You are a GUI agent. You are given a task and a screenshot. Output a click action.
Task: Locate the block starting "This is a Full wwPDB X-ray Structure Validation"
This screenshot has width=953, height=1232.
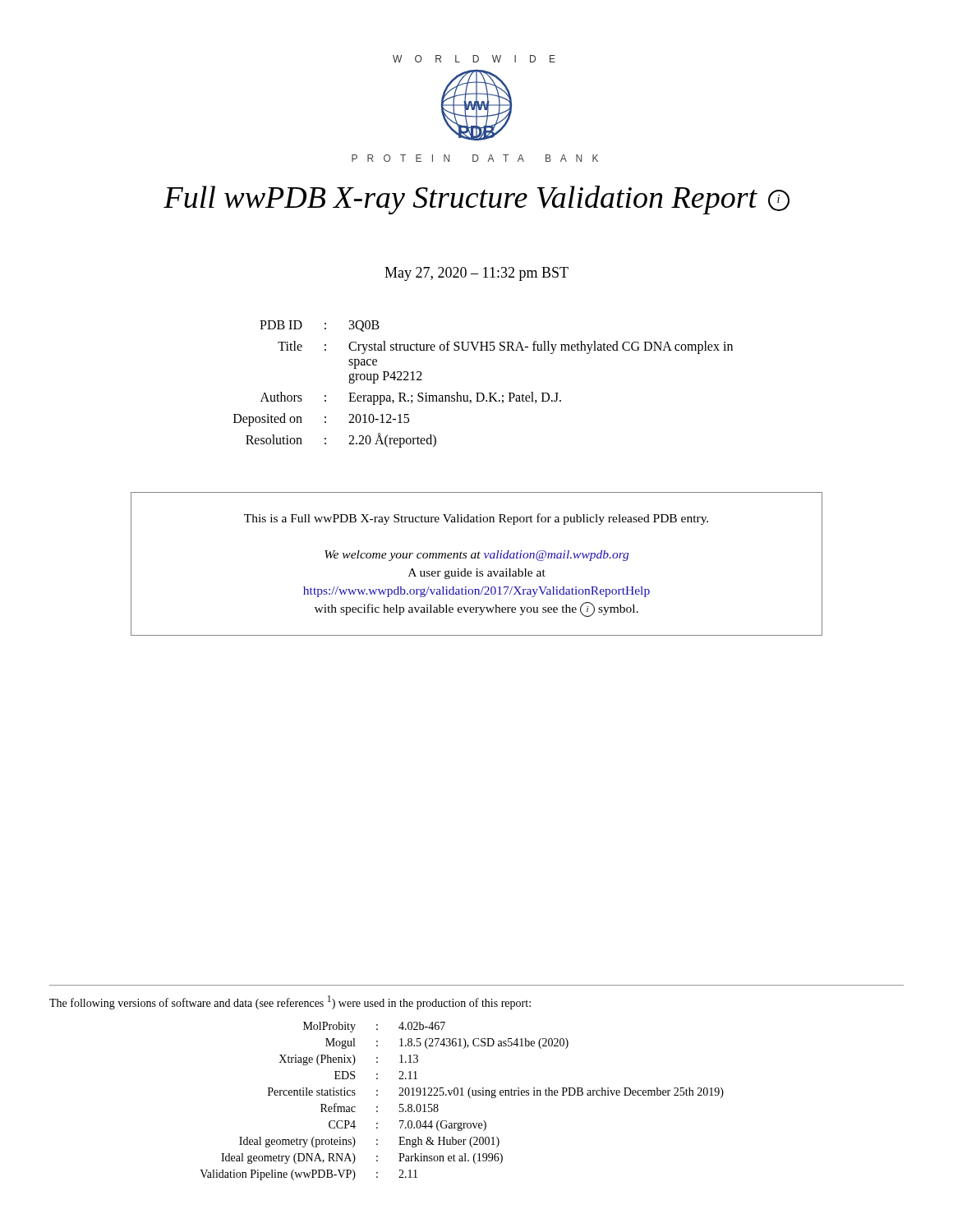tap(476, 564)
